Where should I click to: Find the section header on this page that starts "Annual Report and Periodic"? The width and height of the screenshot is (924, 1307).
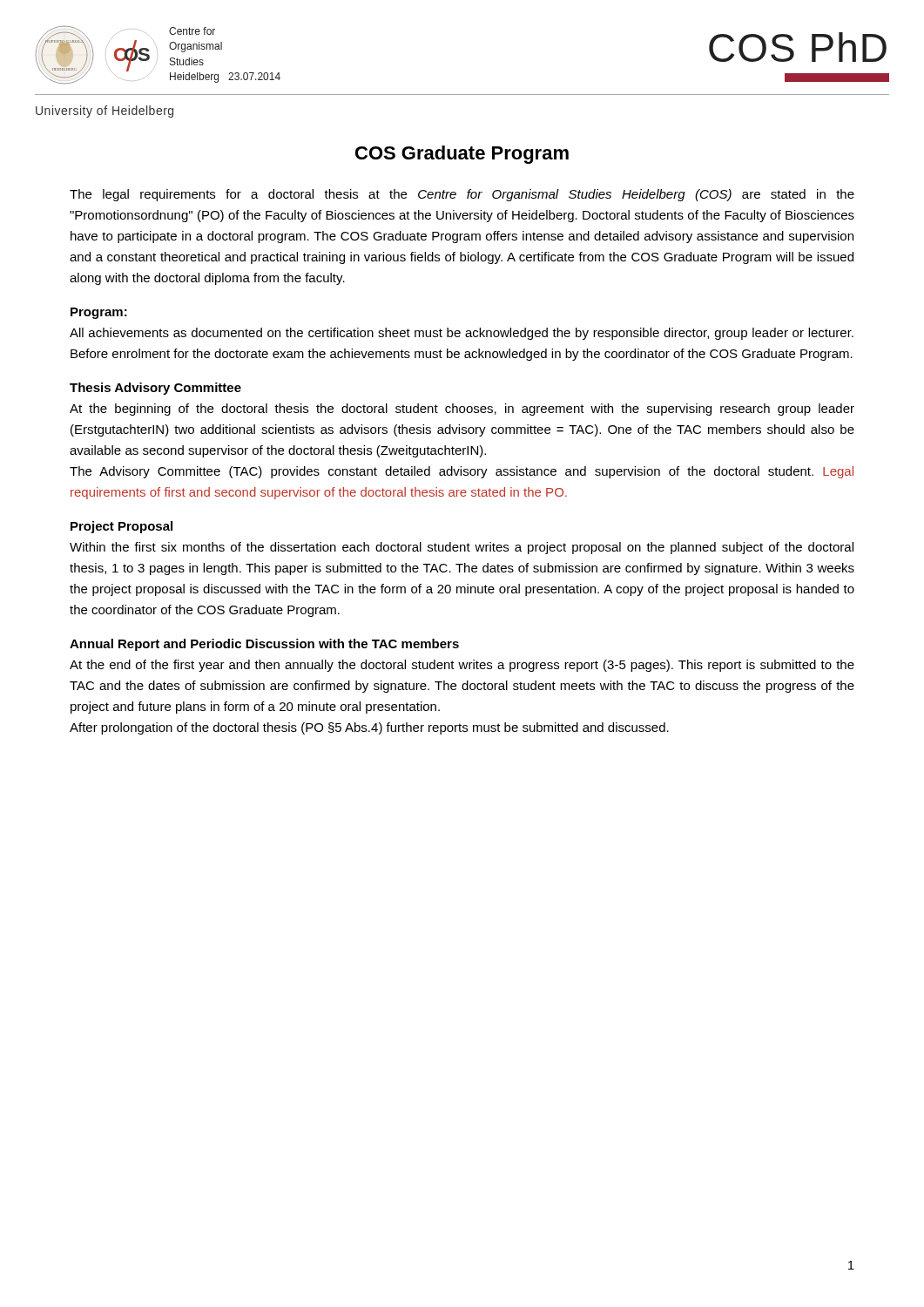[264, 643]
